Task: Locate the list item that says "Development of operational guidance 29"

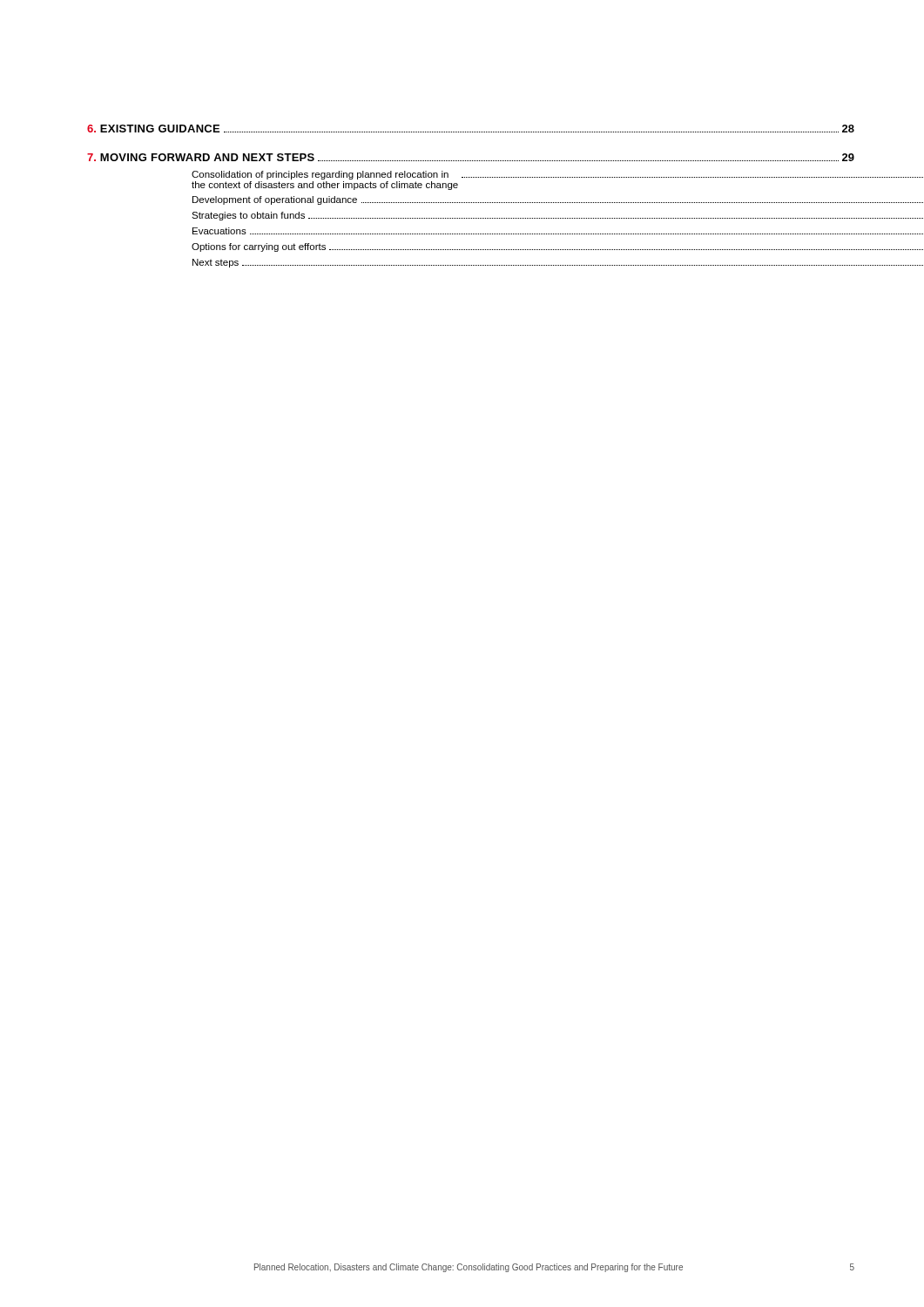Action: point(558,200)
